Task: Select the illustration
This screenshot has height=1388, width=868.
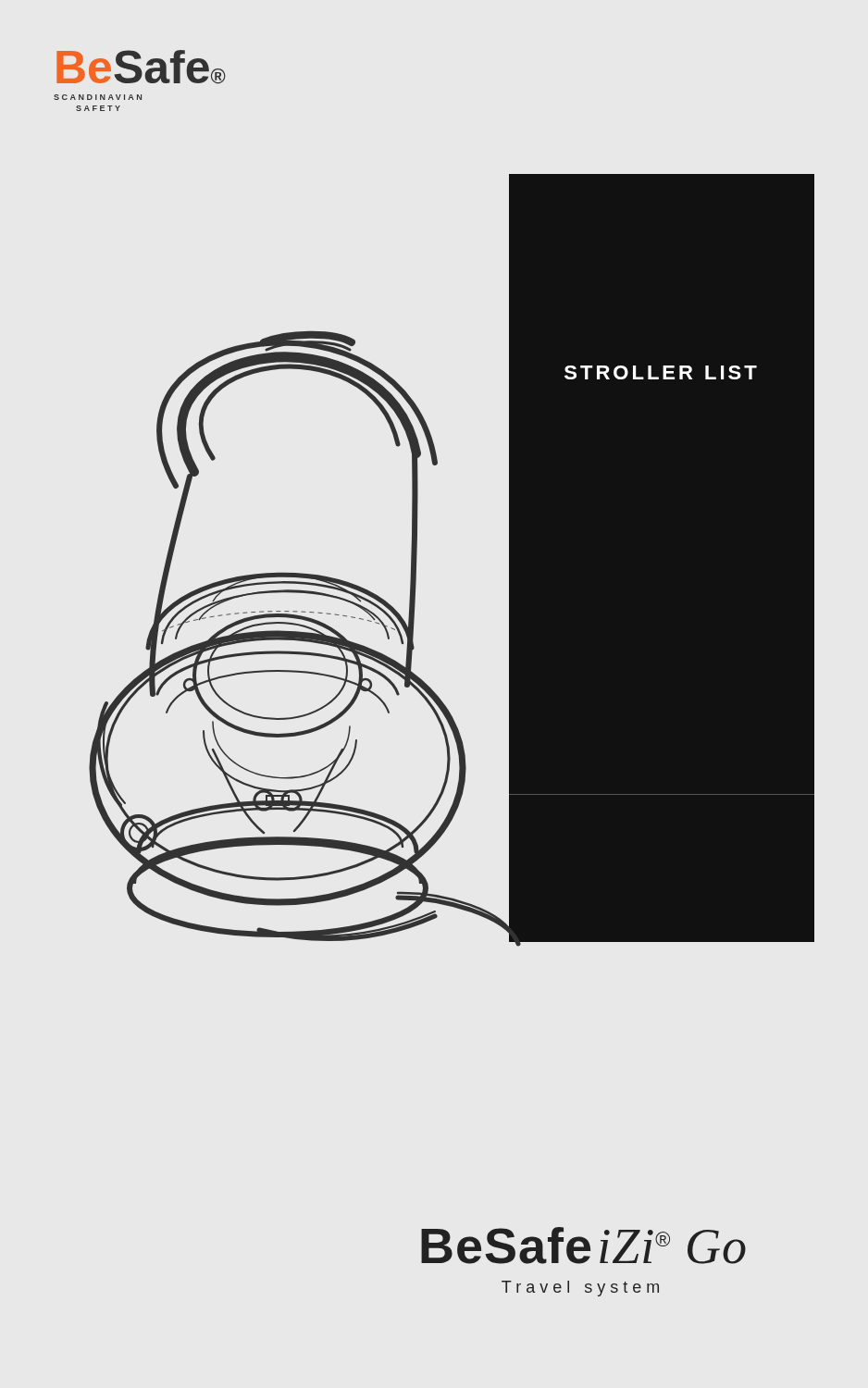Action: [278, 638]
